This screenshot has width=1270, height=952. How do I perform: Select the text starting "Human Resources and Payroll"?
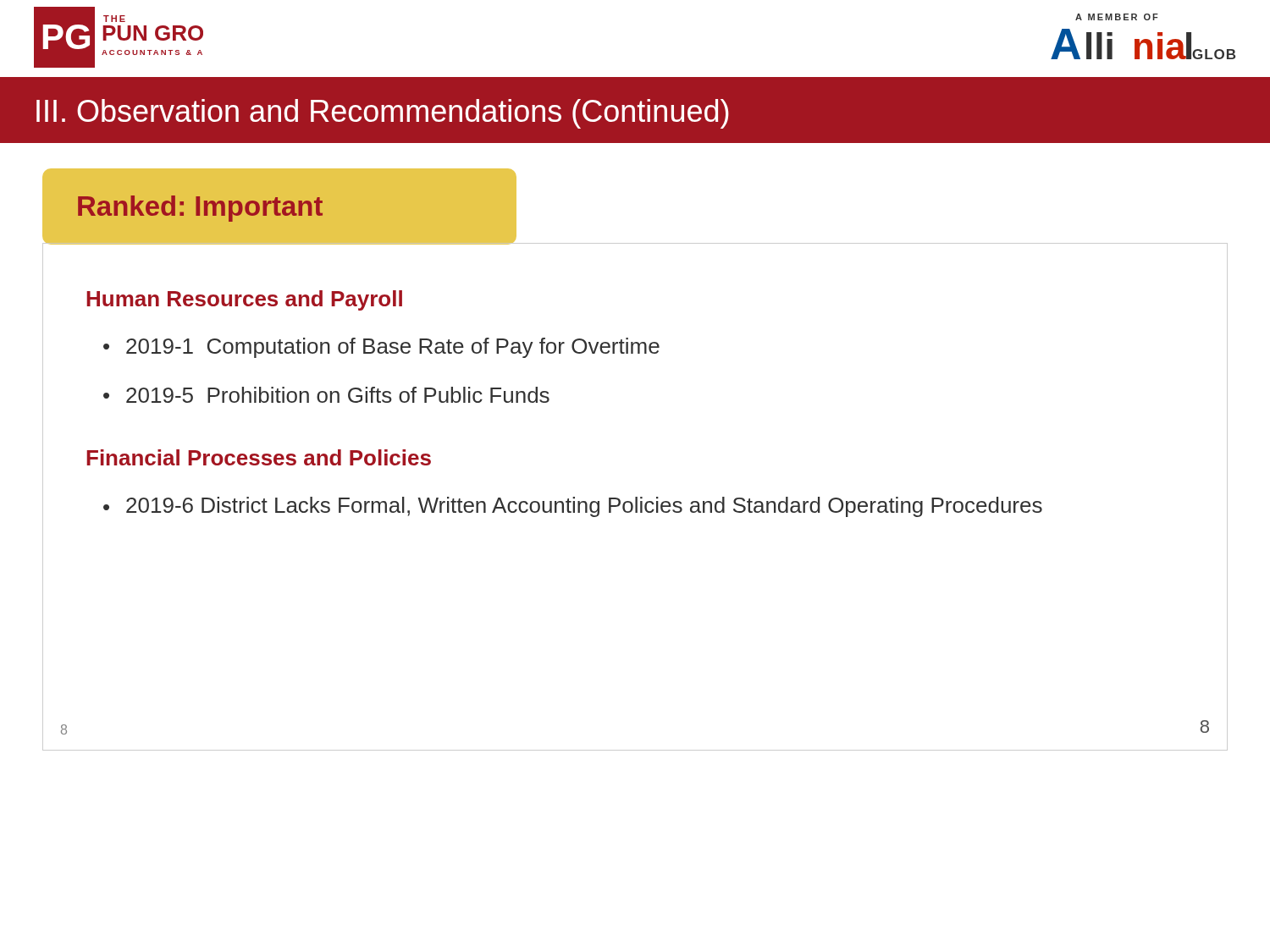(245, 299)
